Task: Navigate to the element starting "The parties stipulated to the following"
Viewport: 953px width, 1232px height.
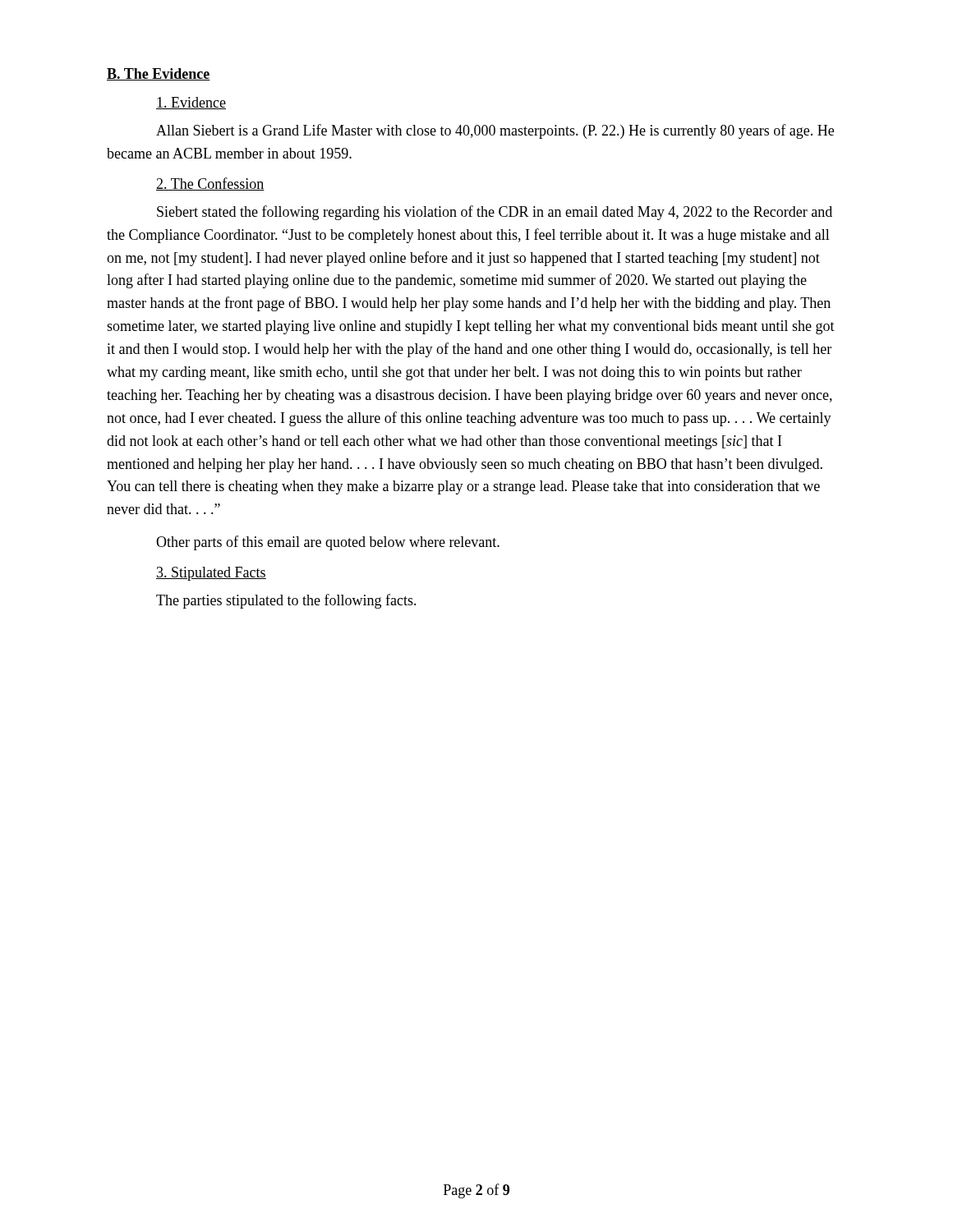Action: click(x=286, y=601)
